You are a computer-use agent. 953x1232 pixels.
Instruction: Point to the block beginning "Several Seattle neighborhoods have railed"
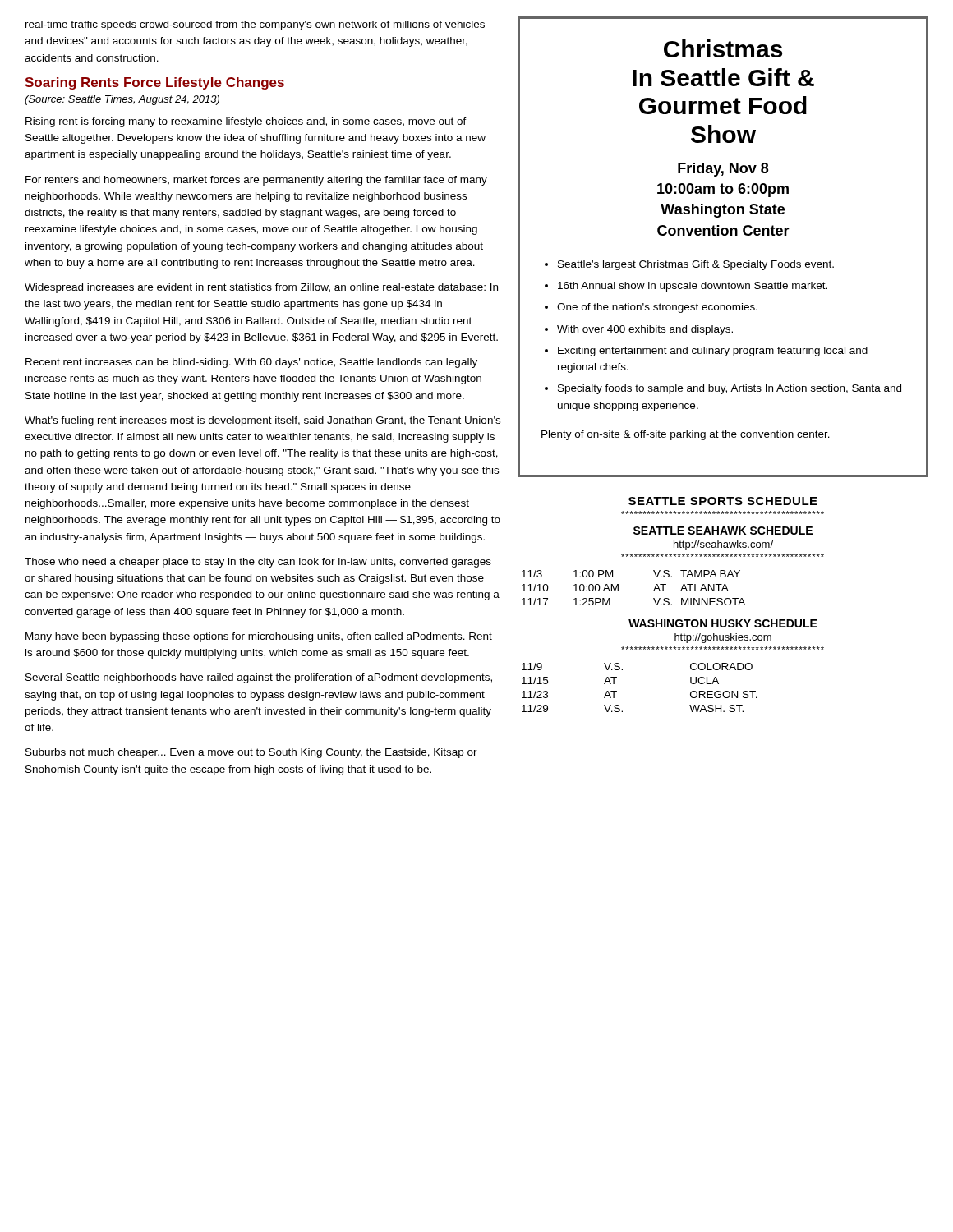(263, 703)
